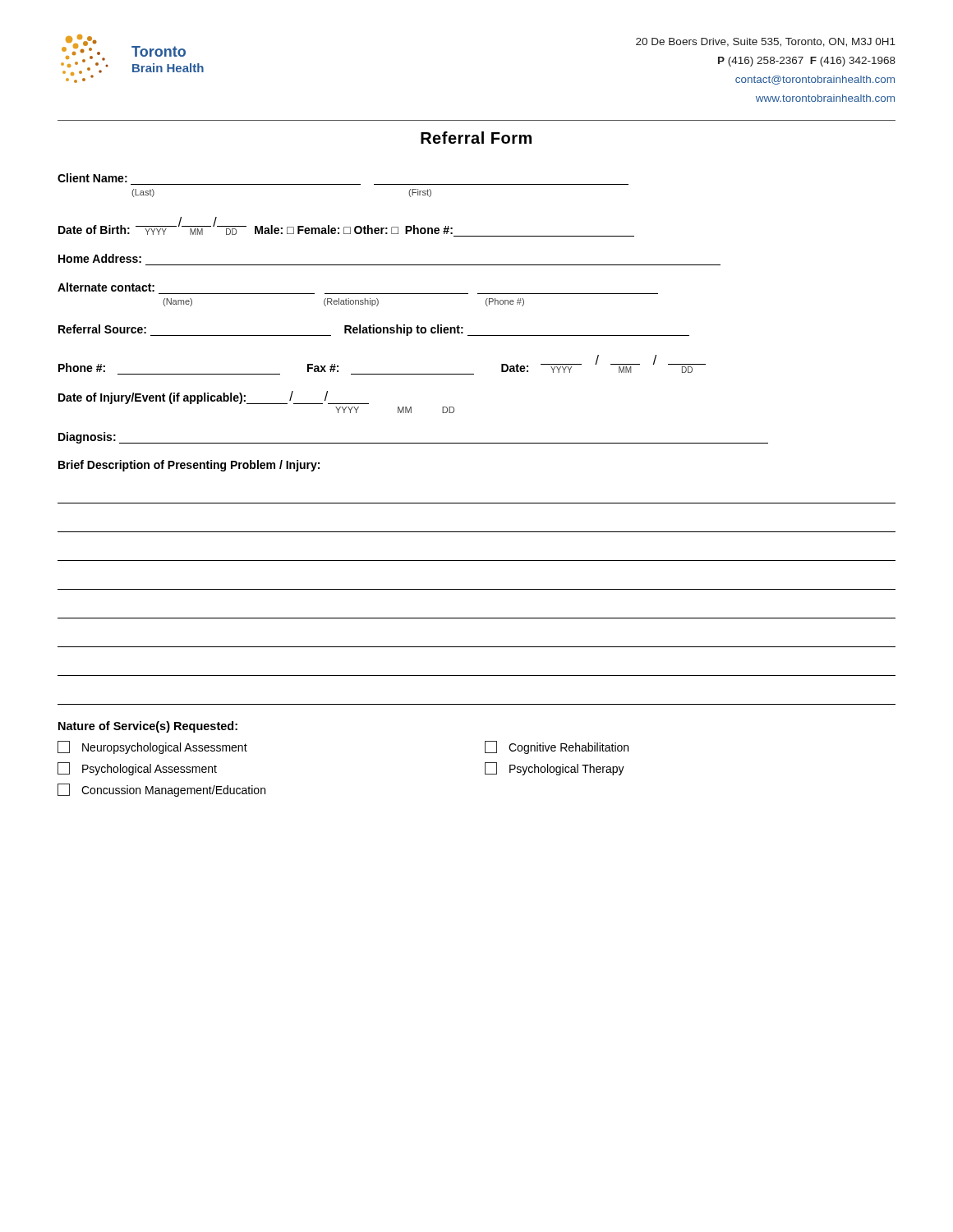Select the list item with the text "Cognitive Rehabilitation"

point(557,747)
